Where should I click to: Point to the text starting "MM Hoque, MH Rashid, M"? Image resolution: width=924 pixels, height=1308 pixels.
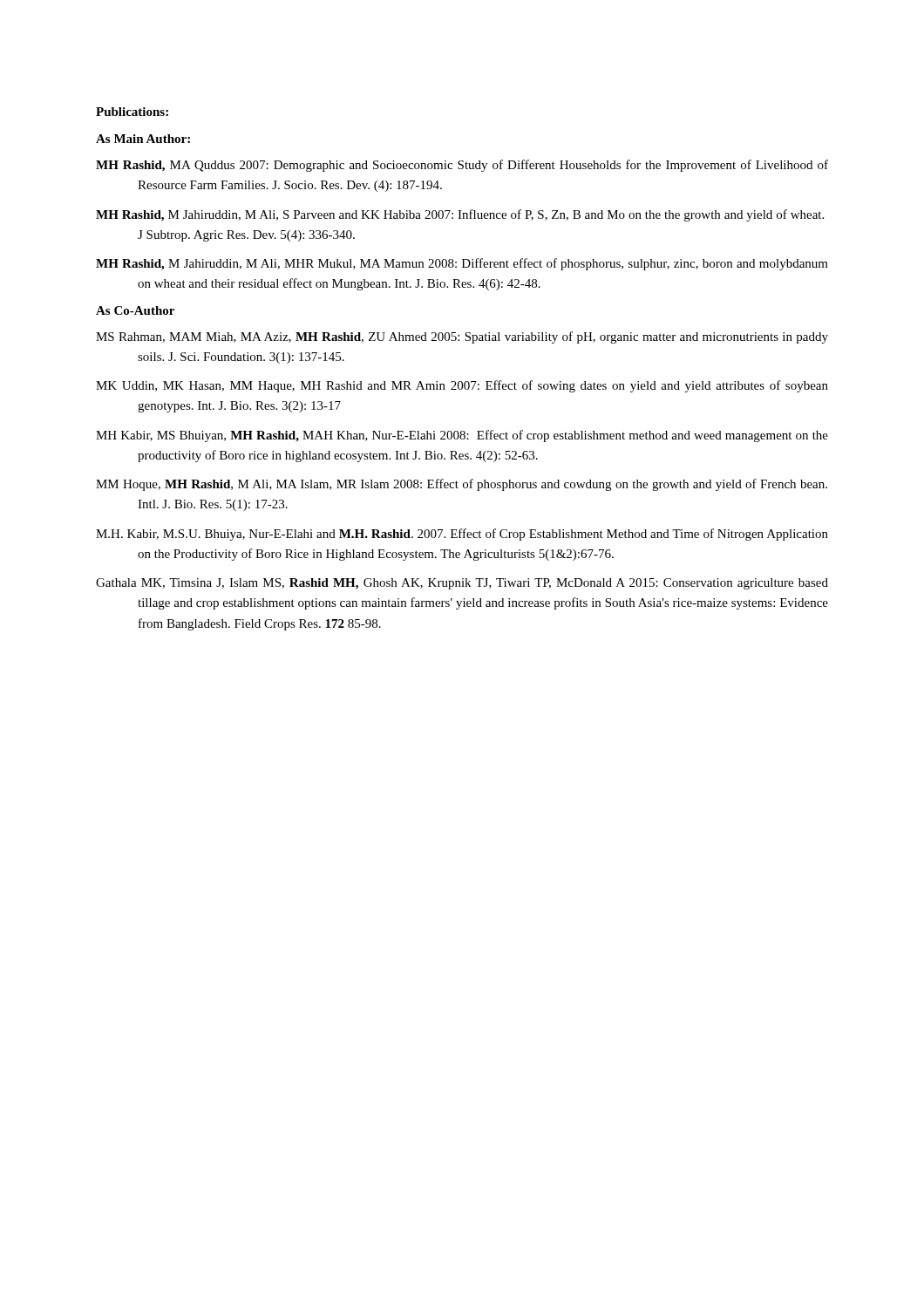pos(462,494)
